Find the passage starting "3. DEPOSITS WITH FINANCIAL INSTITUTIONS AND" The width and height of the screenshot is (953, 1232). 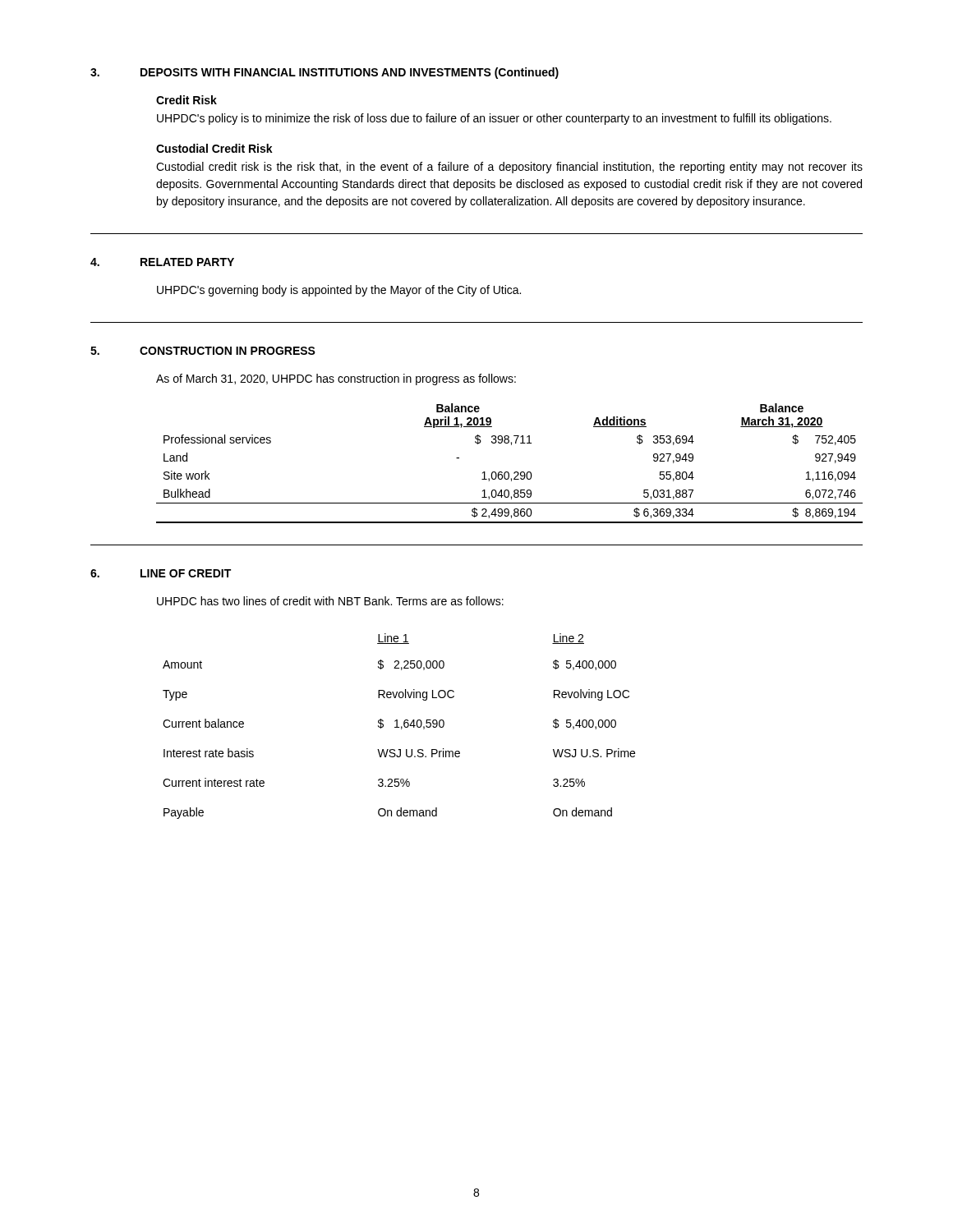pyautogui.click(x=325, y=72)
